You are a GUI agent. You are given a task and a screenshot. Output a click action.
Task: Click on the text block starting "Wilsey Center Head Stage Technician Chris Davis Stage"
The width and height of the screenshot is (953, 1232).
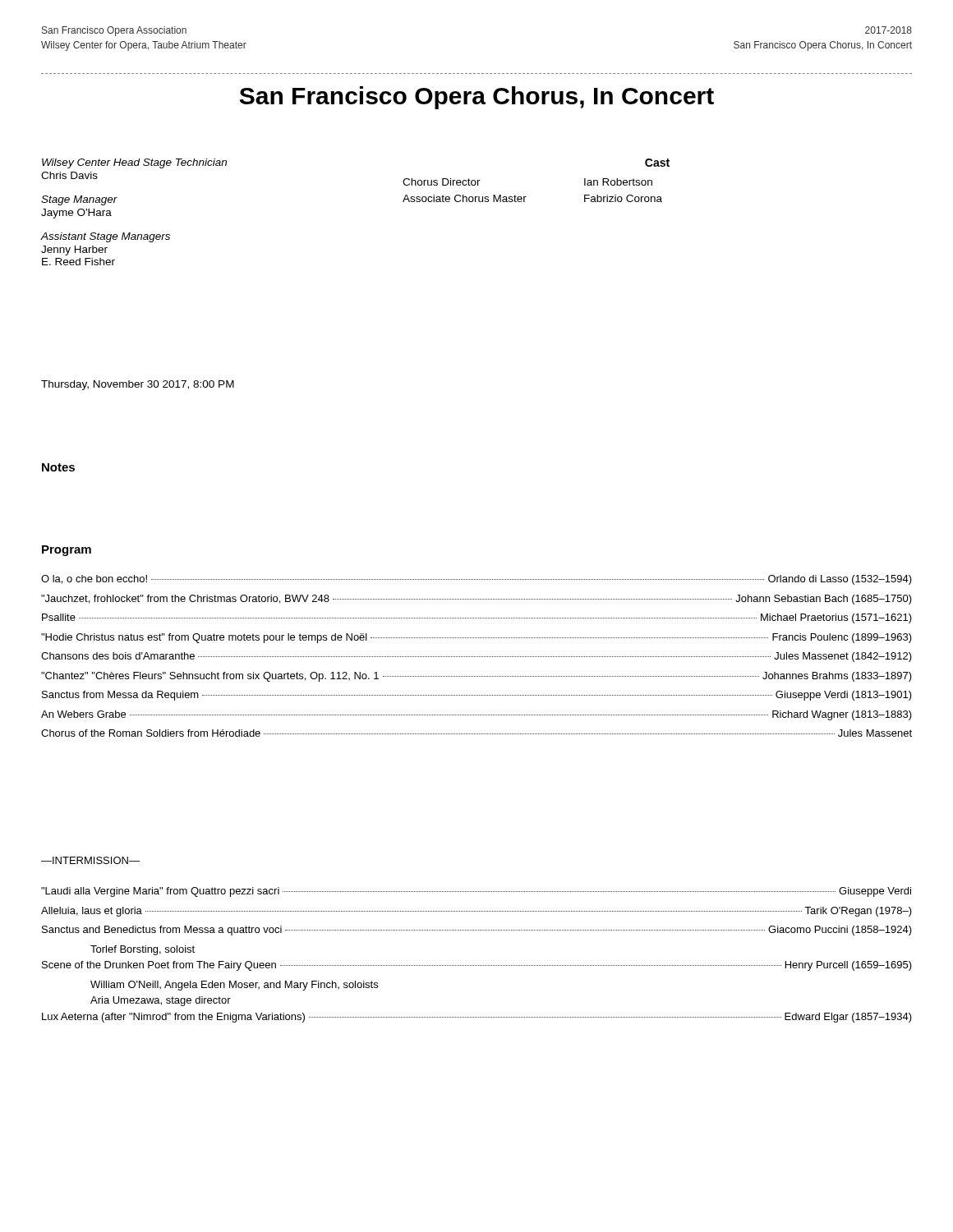coord(134,163)
